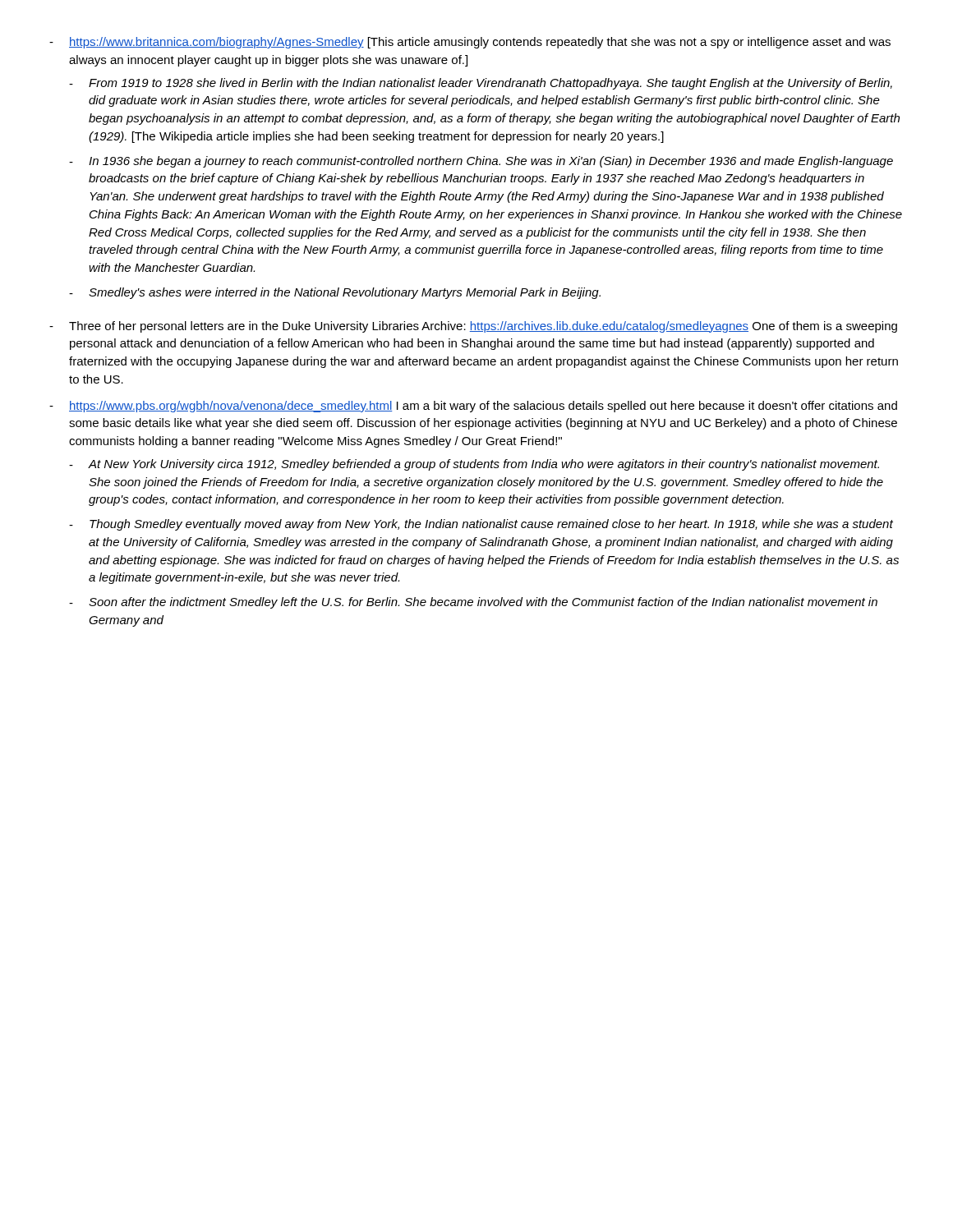Point to the block beginning "- https://www.pbs.org/wgbh/nova/venona/dece_smedley.html I am a bit"

click(x=476, y=516)
